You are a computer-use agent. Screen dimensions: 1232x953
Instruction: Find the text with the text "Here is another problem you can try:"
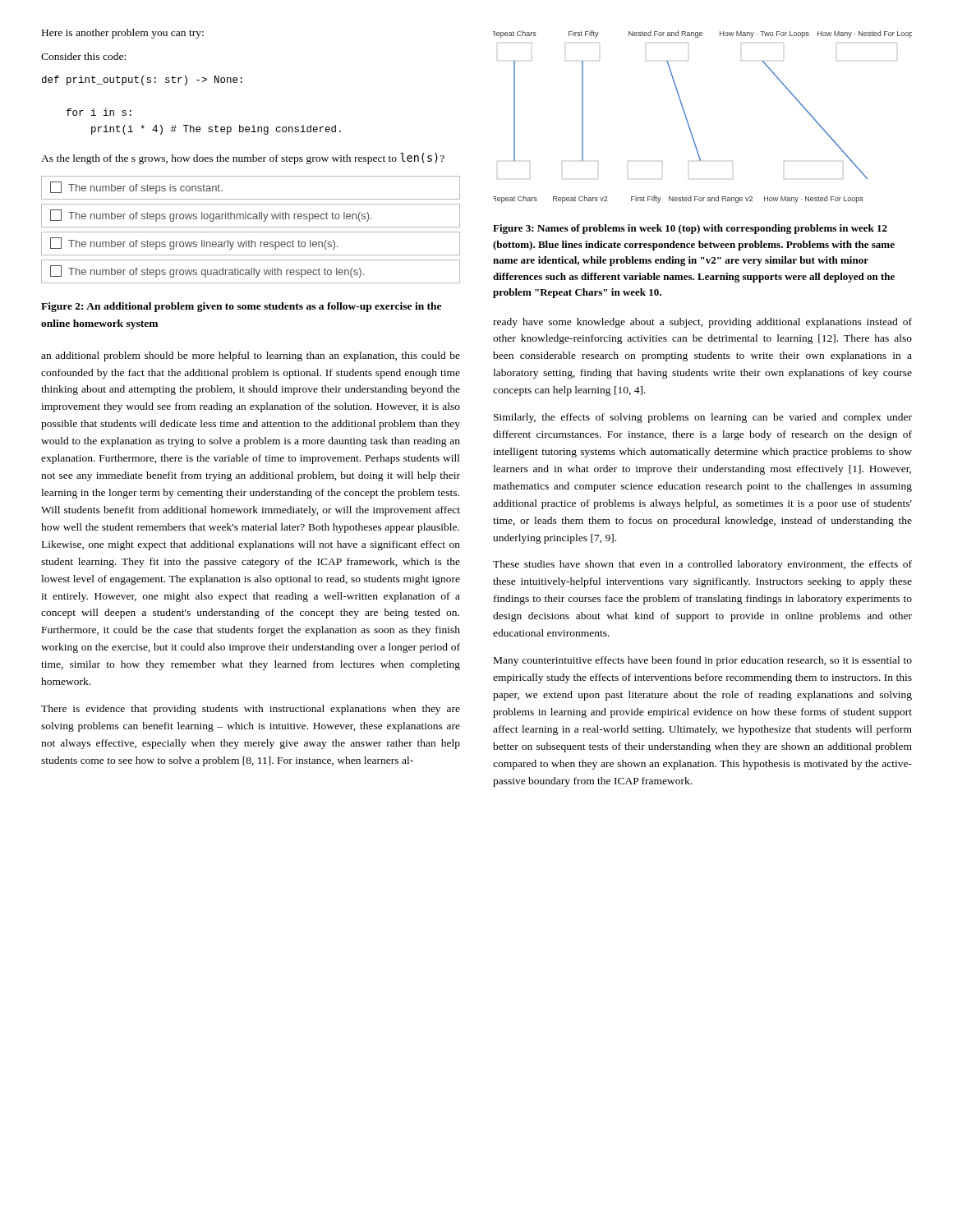click(x=123, y=32)
